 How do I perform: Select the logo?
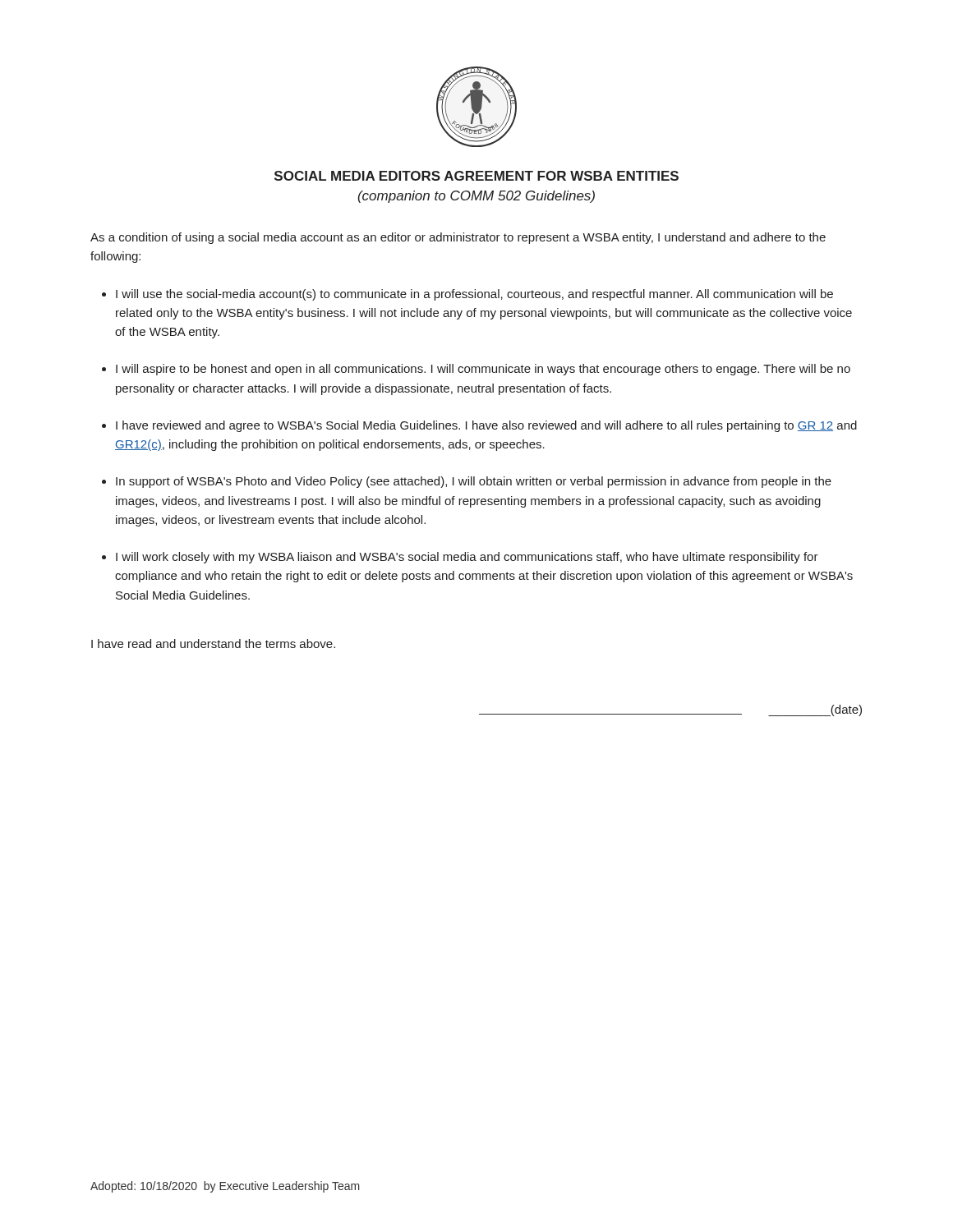[476, 108]
